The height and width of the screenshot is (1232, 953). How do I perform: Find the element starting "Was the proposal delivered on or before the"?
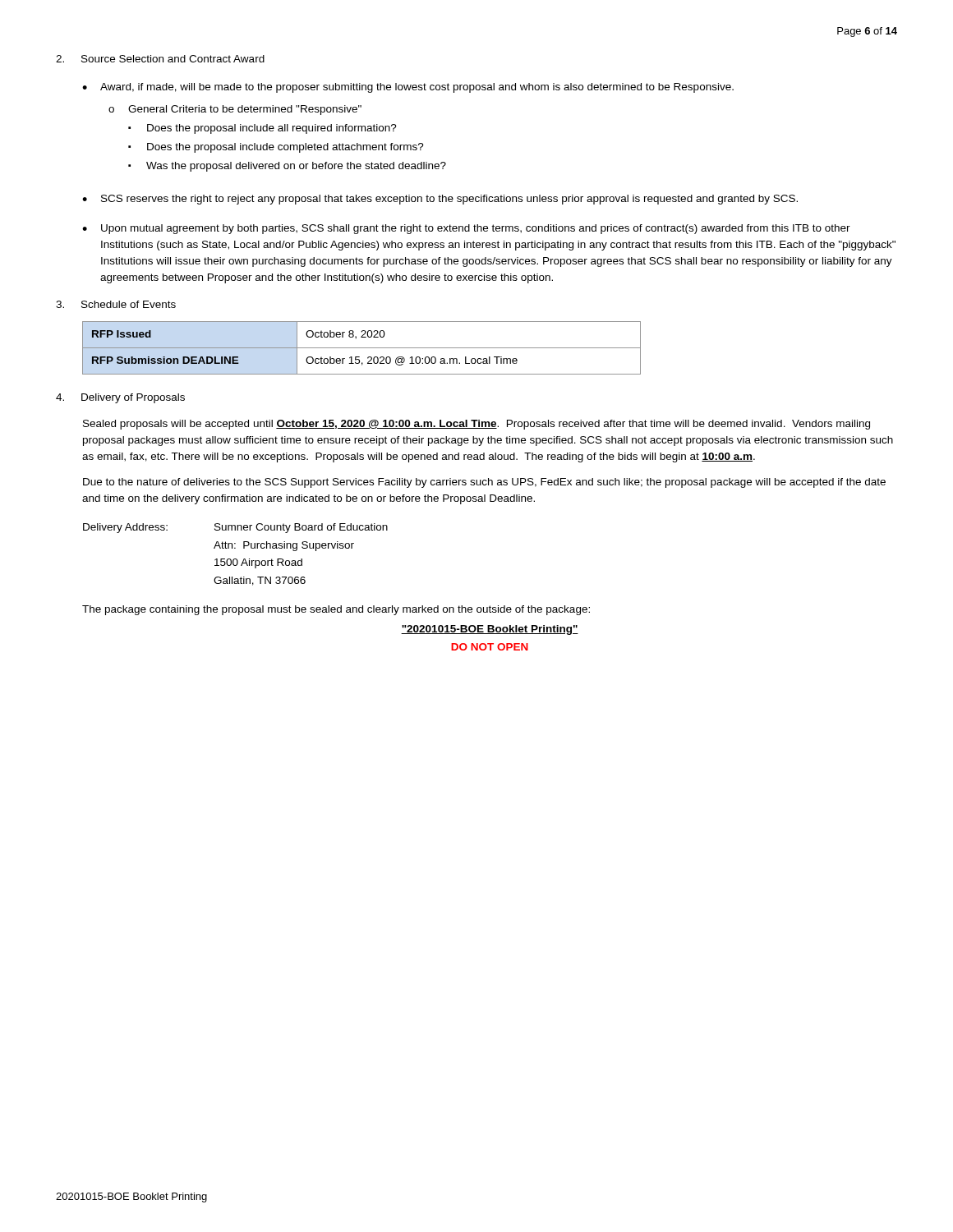tap(296, 166)
